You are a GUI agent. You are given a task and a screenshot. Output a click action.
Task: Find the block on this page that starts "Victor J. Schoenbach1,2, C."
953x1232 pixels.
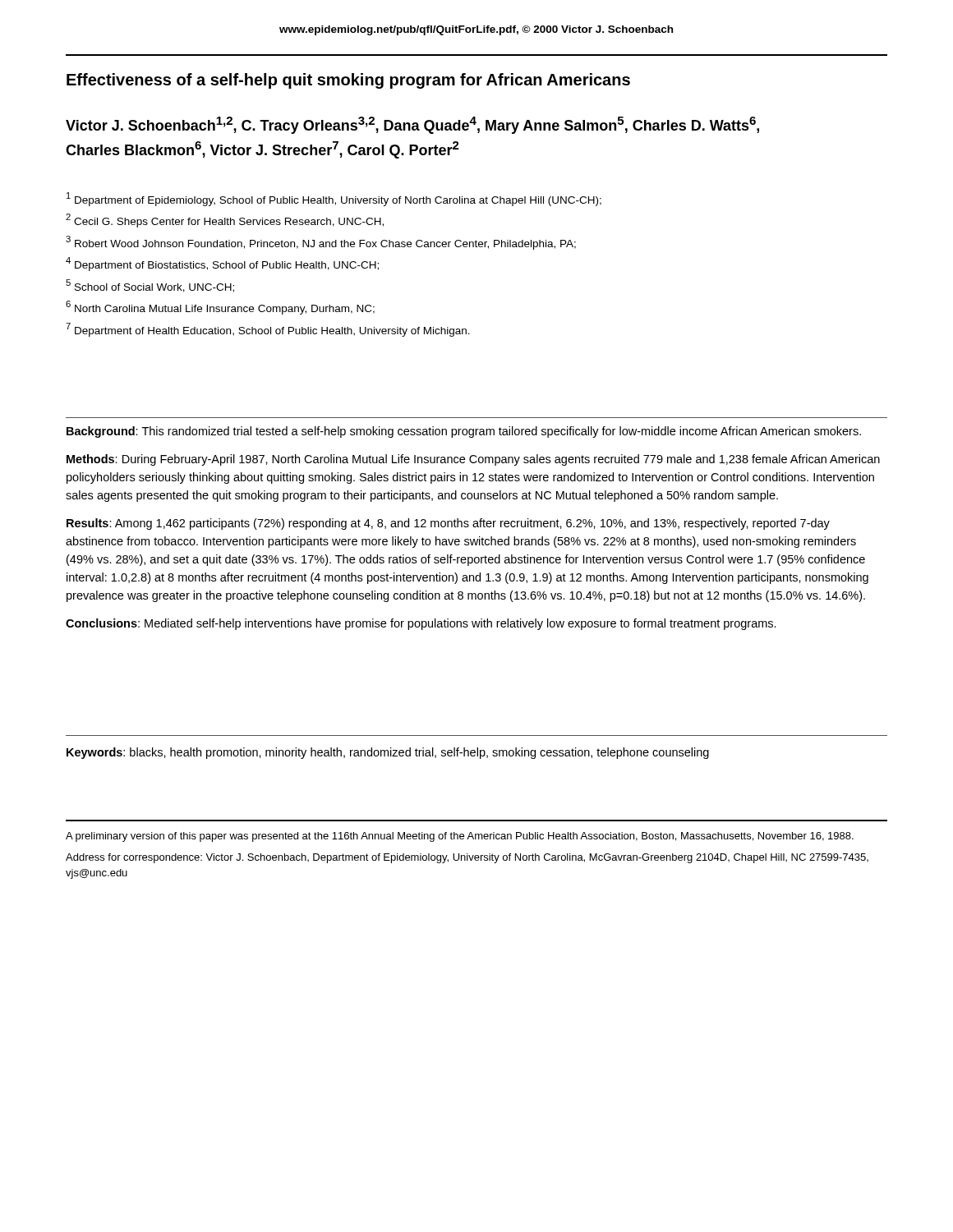click(x=413, y=136)
